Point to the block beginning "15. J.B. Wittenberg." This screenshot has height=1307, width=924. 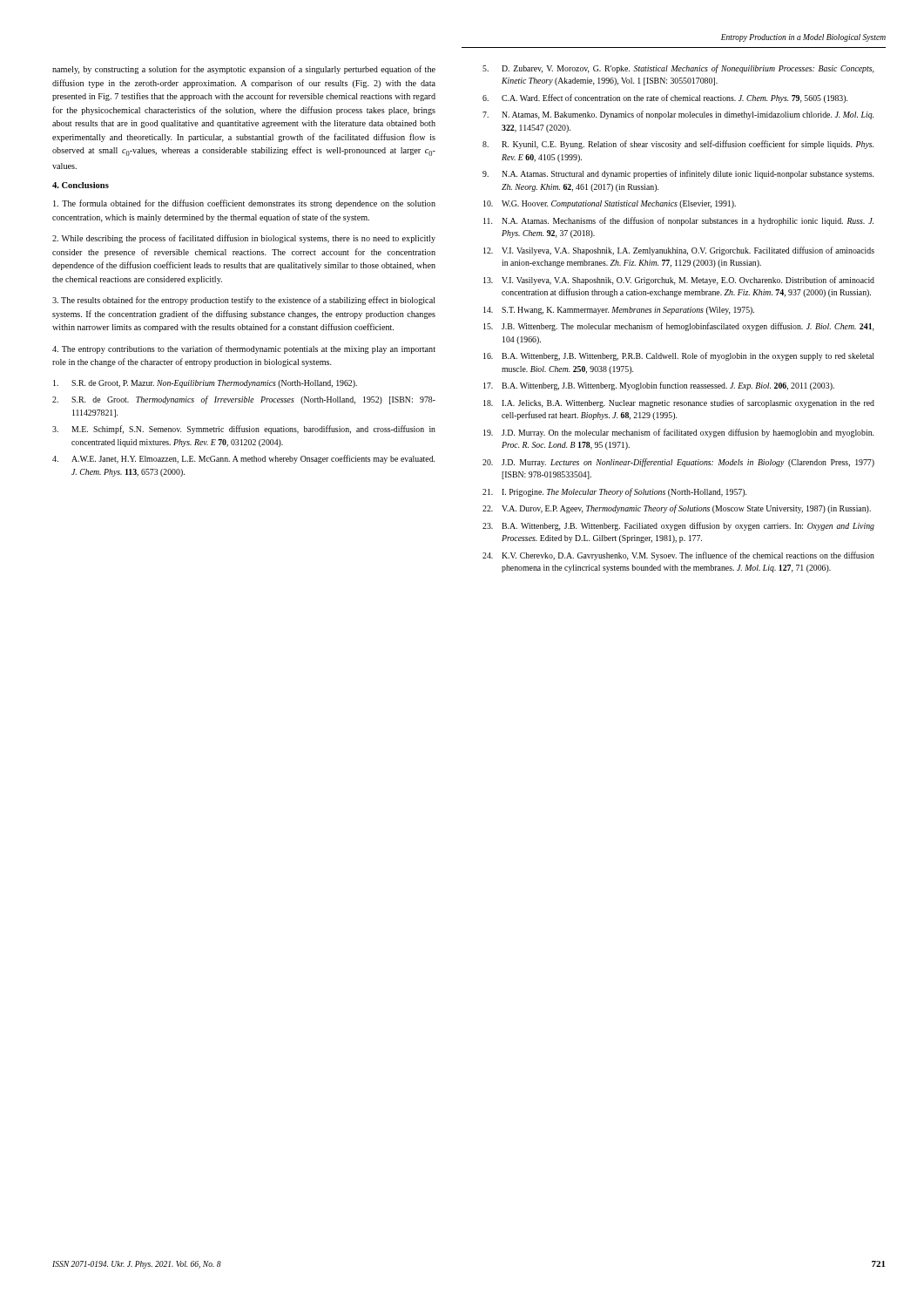pyautogui.click(x=678, y=333)
